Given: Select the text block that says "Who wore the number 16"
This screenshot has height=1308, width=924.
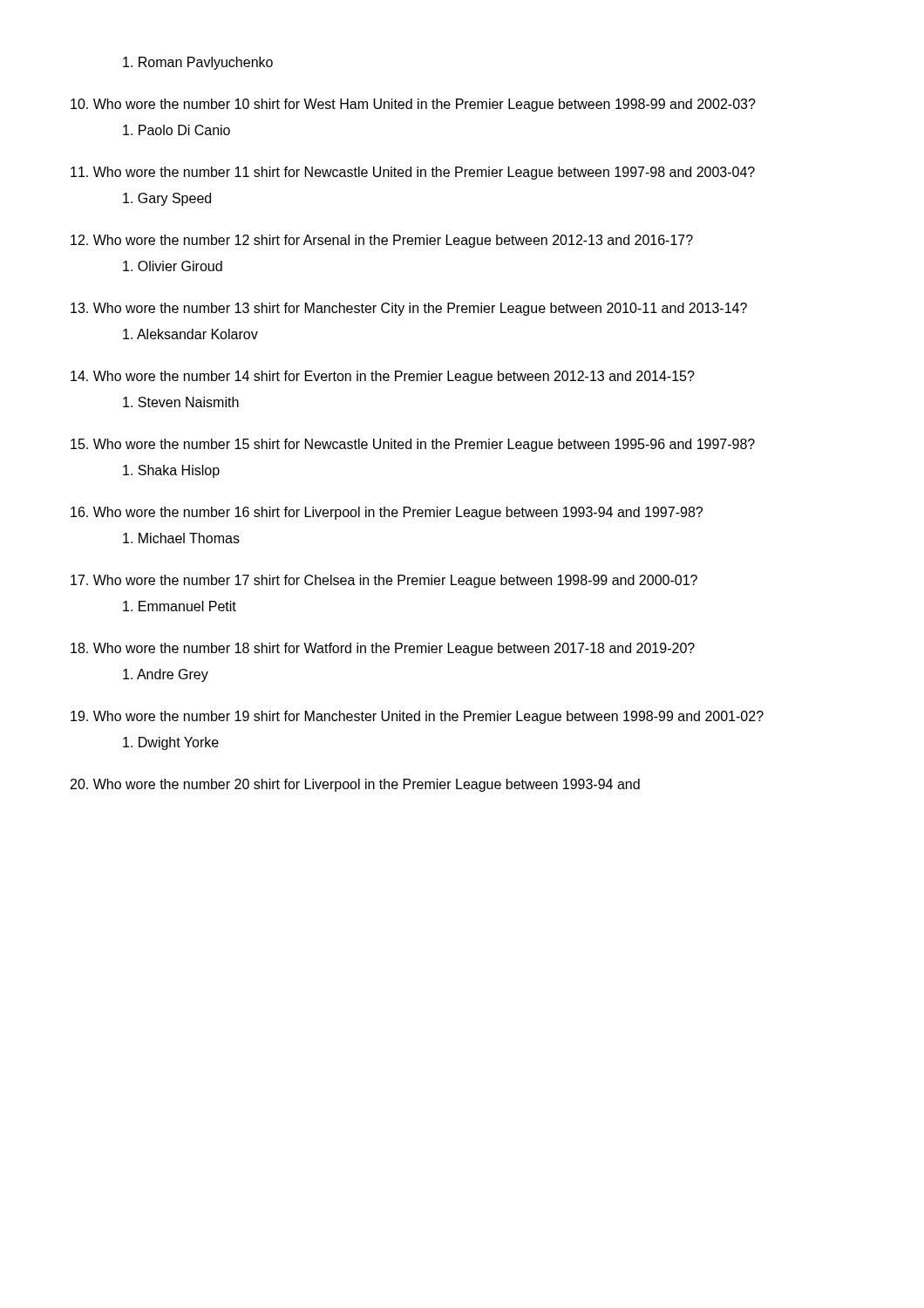Looking at the screenshot, I should coord(386,512).
